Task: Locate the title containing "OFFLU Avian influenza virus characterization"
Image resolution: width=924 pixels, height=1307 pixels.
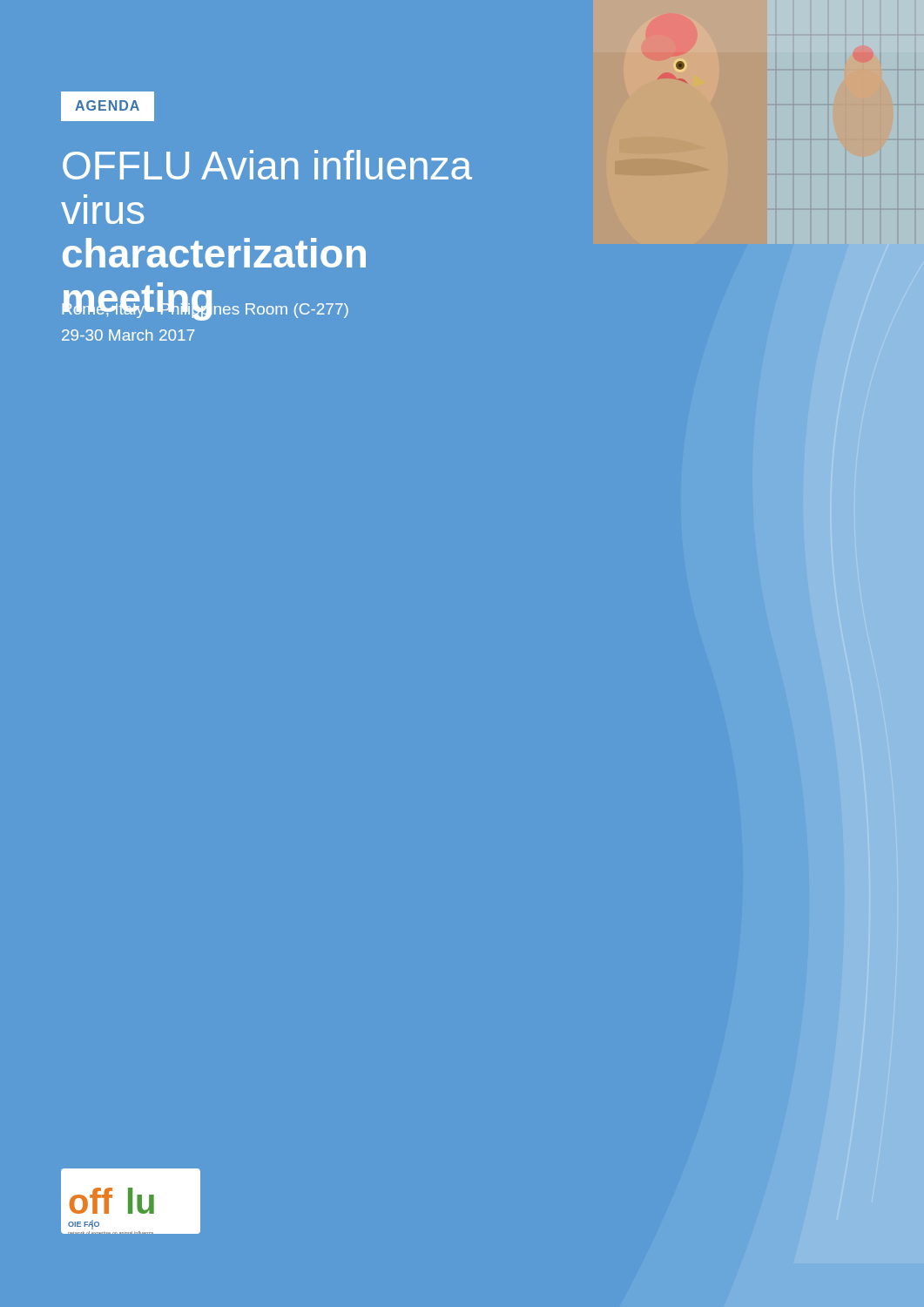Action: [x=287, y=232]
